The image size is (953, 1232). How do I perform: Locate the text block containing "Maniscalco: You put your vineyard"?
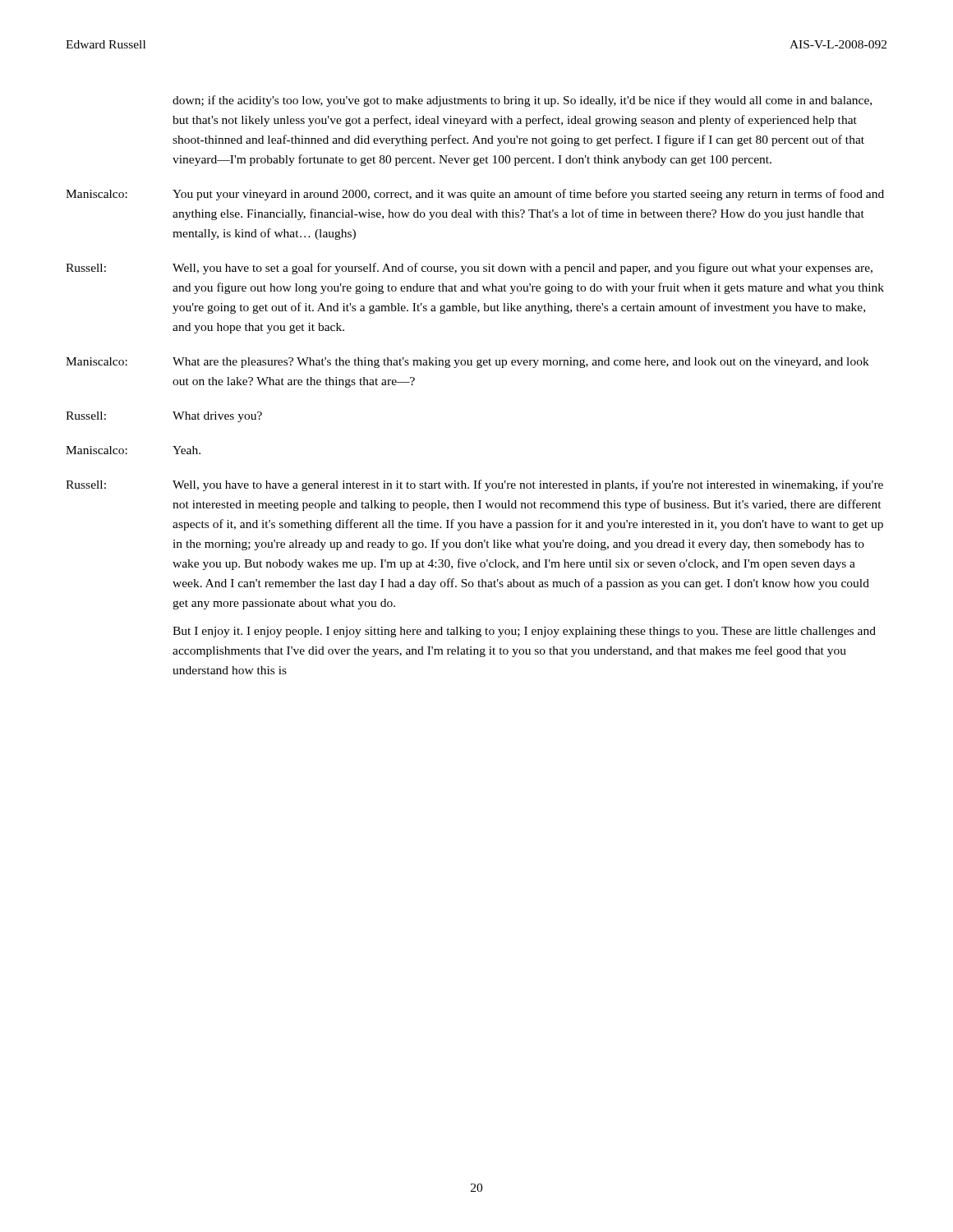tap(476, 214)
